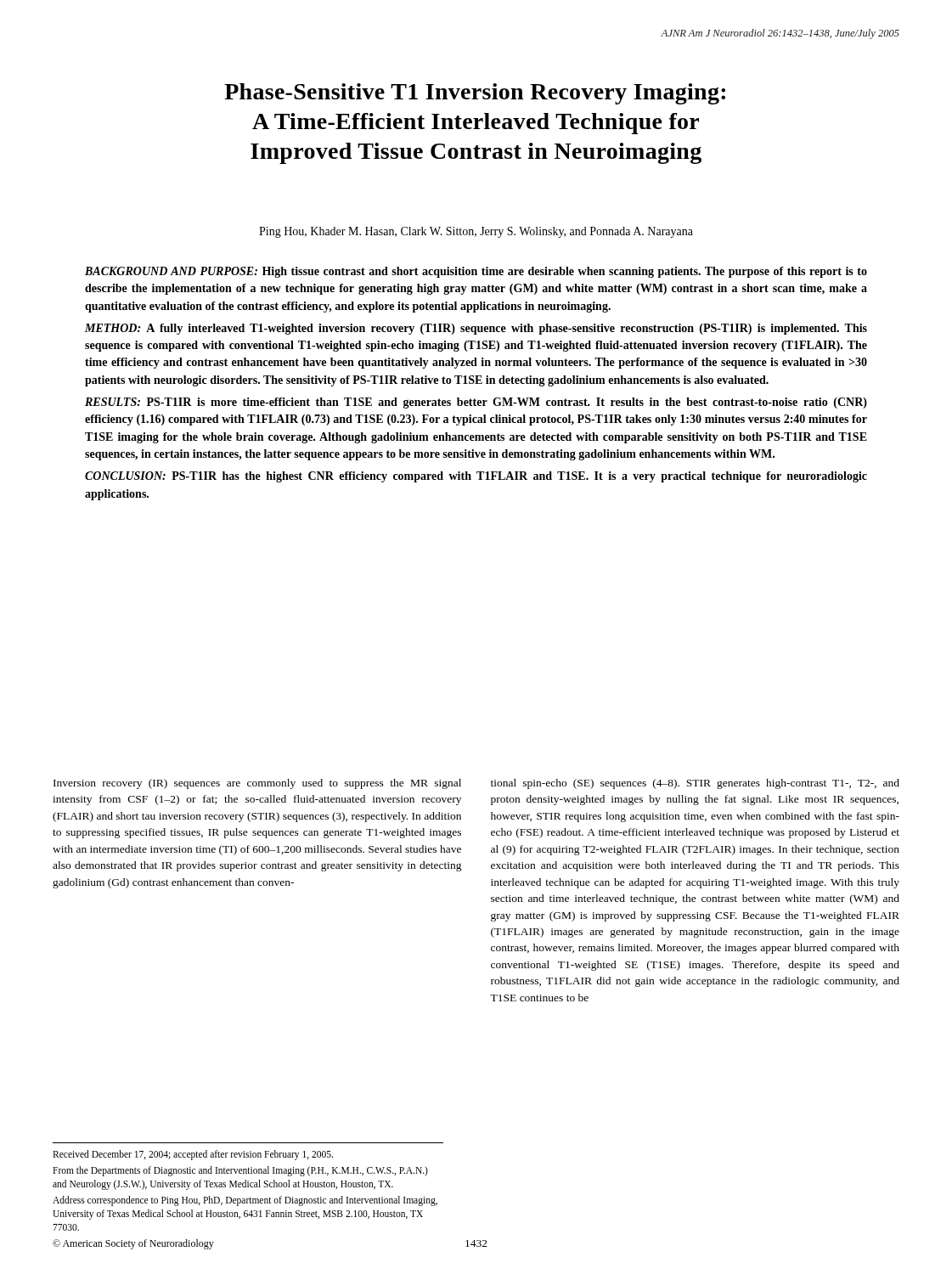Find the passage starting "Inversion recovery (IR) sequences"
The height and width of the screenshot is (1274, 952).
pyautogui.click(x=253, y=784)
